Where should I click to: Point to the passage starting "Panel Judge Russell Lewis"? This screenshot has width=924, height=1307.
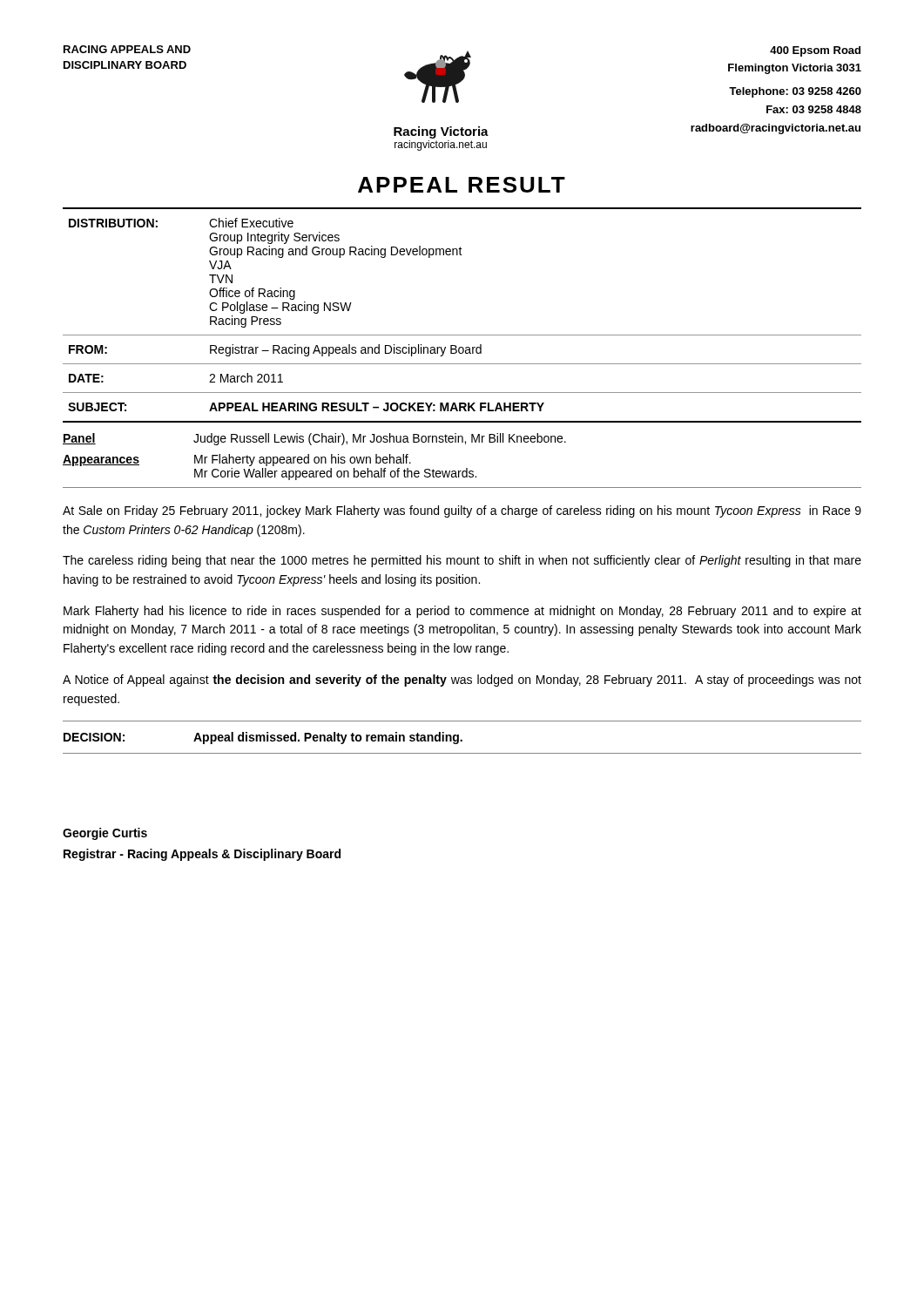pyautogui.click(x=314, y=439)
